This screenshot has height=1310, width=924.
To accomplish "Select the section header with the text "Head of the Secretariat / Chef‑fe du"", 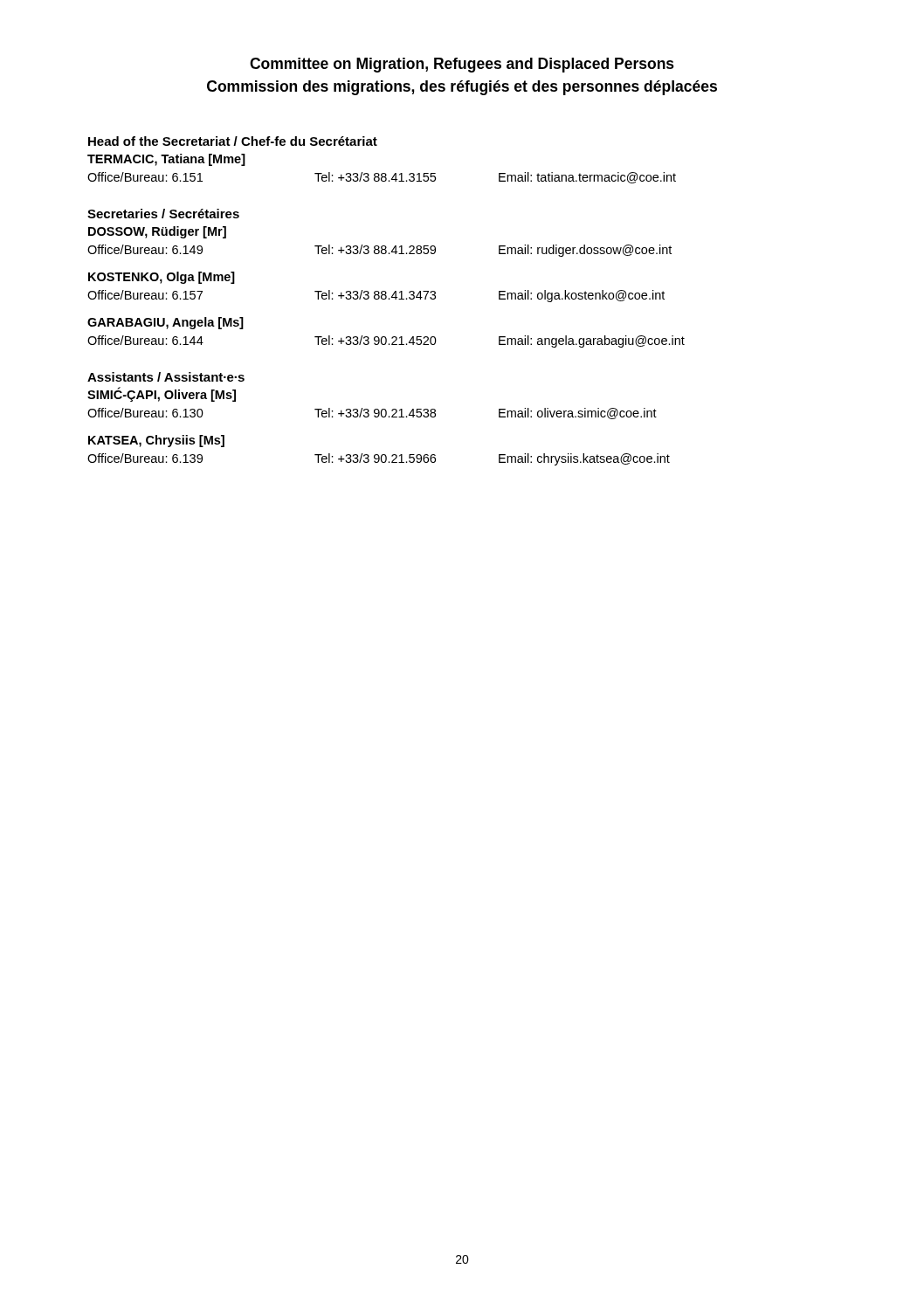I will click(x=232, y=141).
